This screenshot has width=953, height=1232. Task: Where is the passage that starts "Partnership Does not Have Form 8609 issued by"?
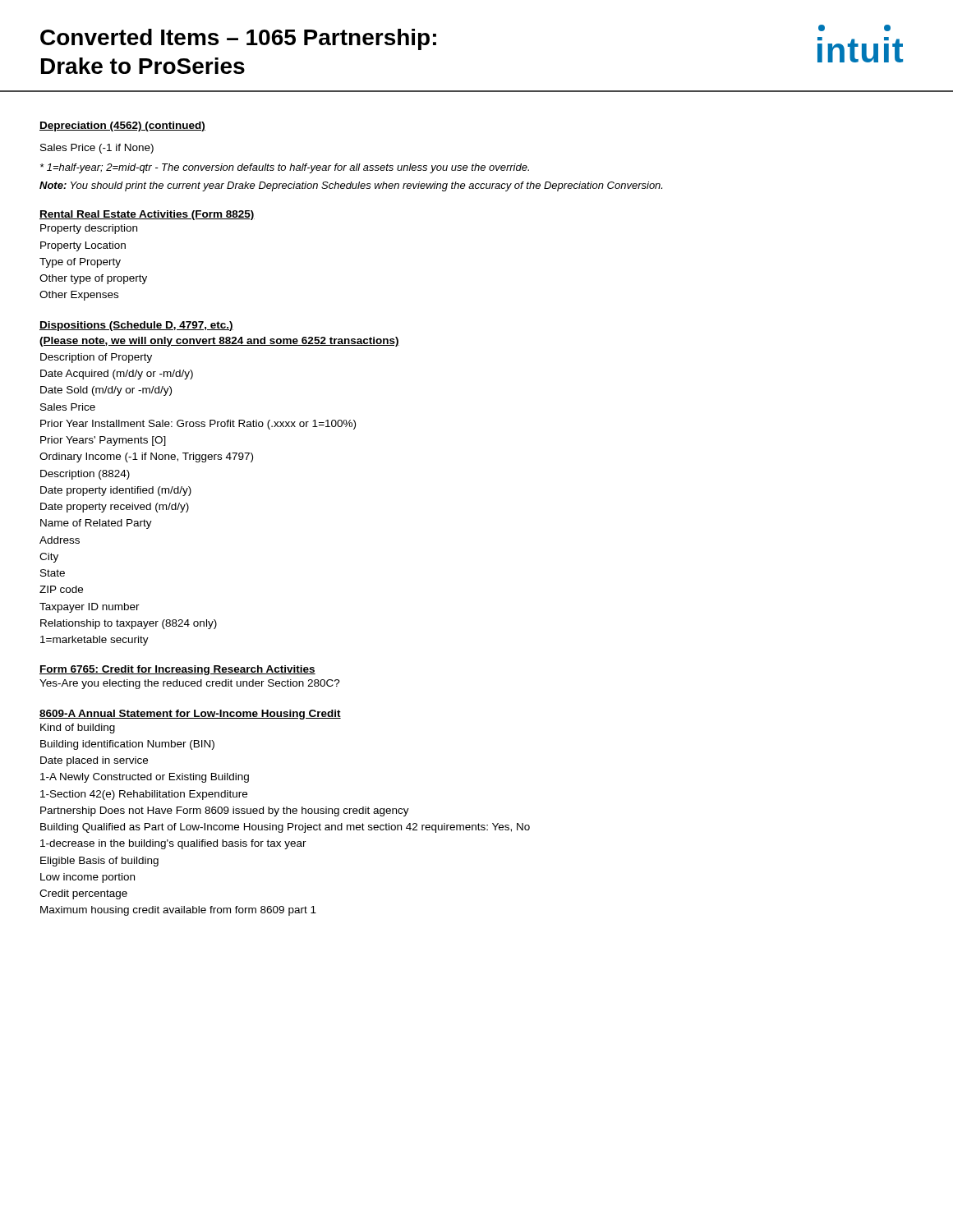point(225,811)
